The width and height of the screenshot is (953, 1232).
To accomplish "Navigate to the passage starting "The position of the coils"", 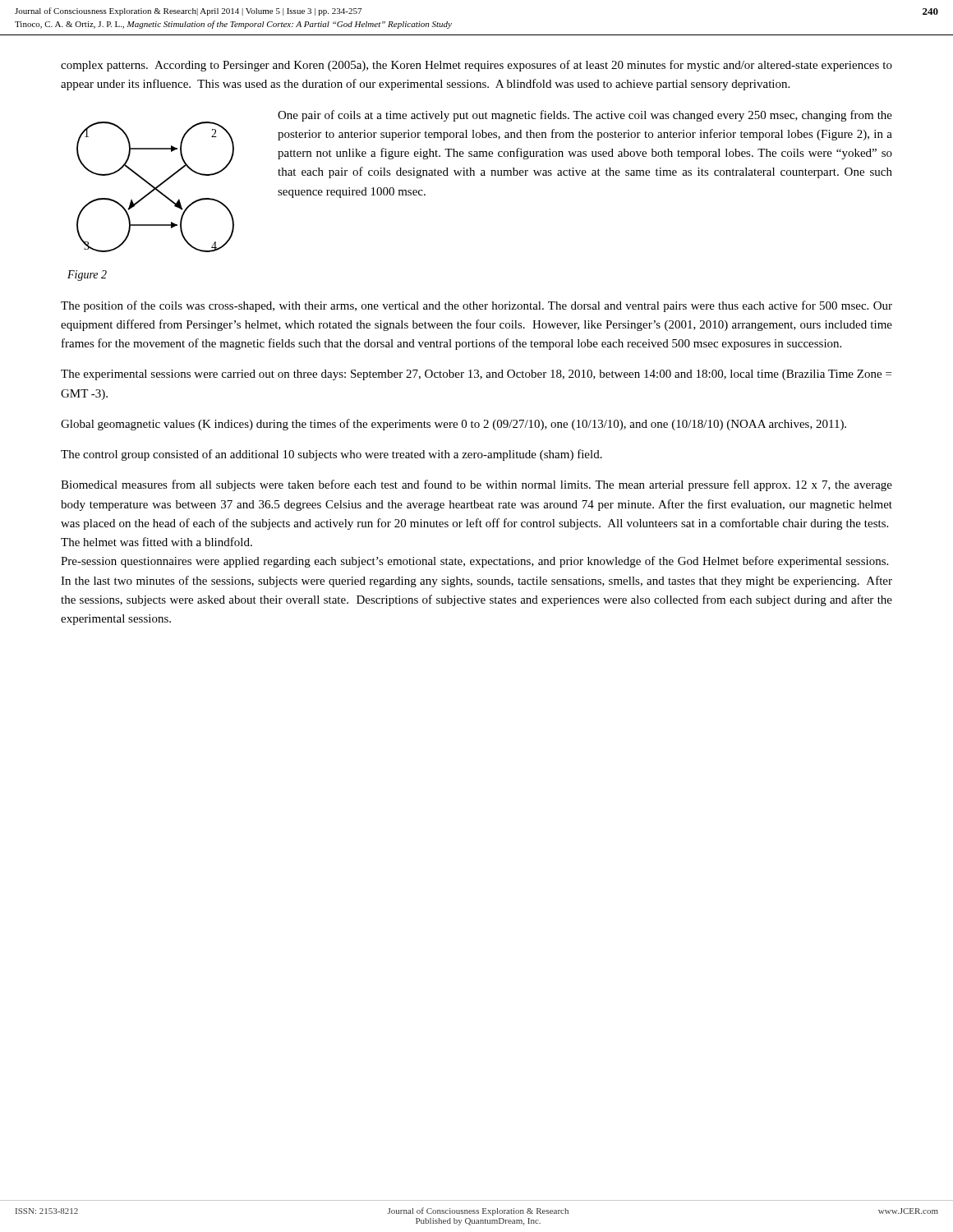I will (x=476, y=324).
